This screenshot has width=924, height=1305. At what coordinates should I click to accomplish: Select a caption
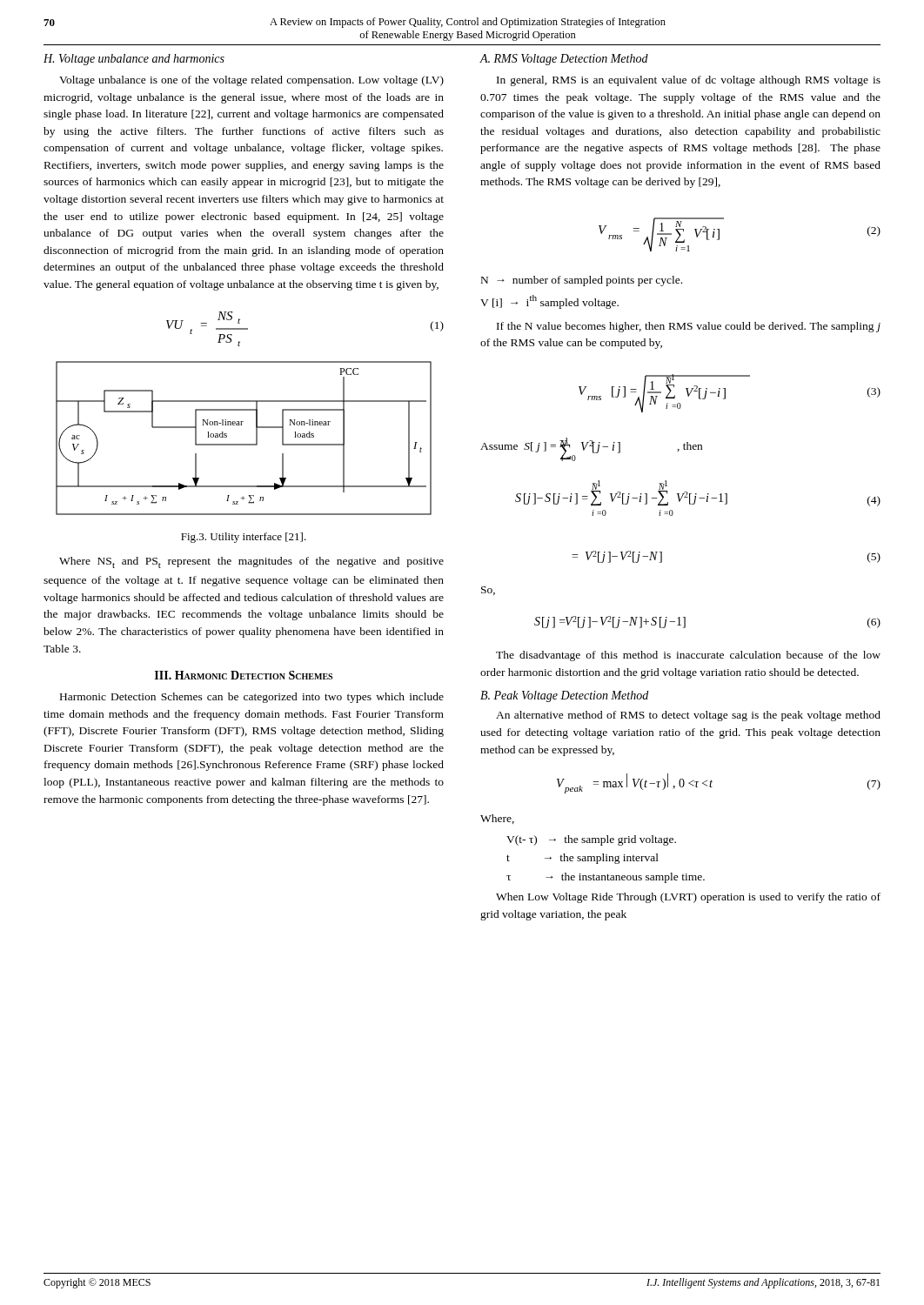pos(244,537)
